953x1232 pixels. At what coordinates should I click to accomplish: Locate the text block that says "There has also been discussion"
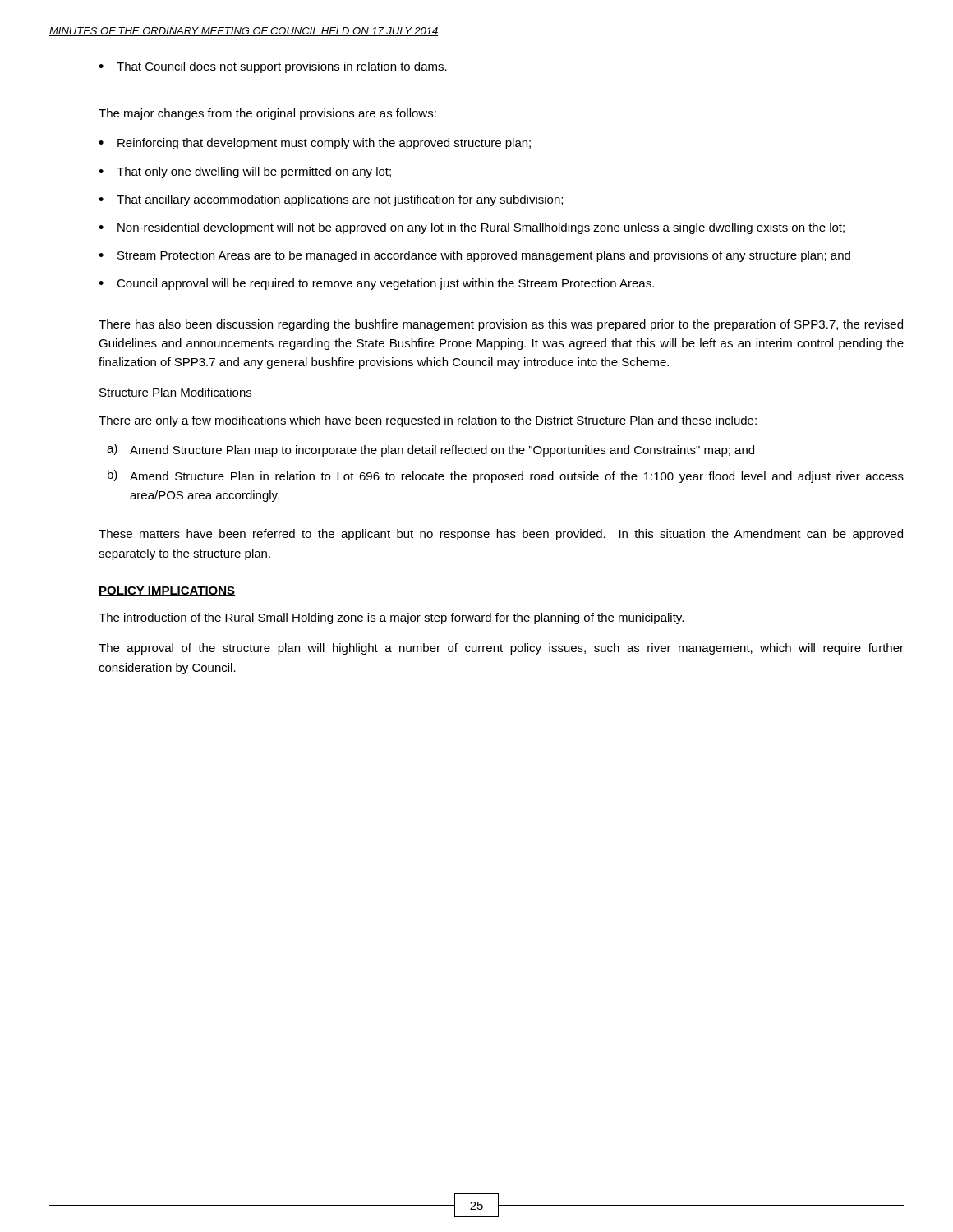(501, 343)
